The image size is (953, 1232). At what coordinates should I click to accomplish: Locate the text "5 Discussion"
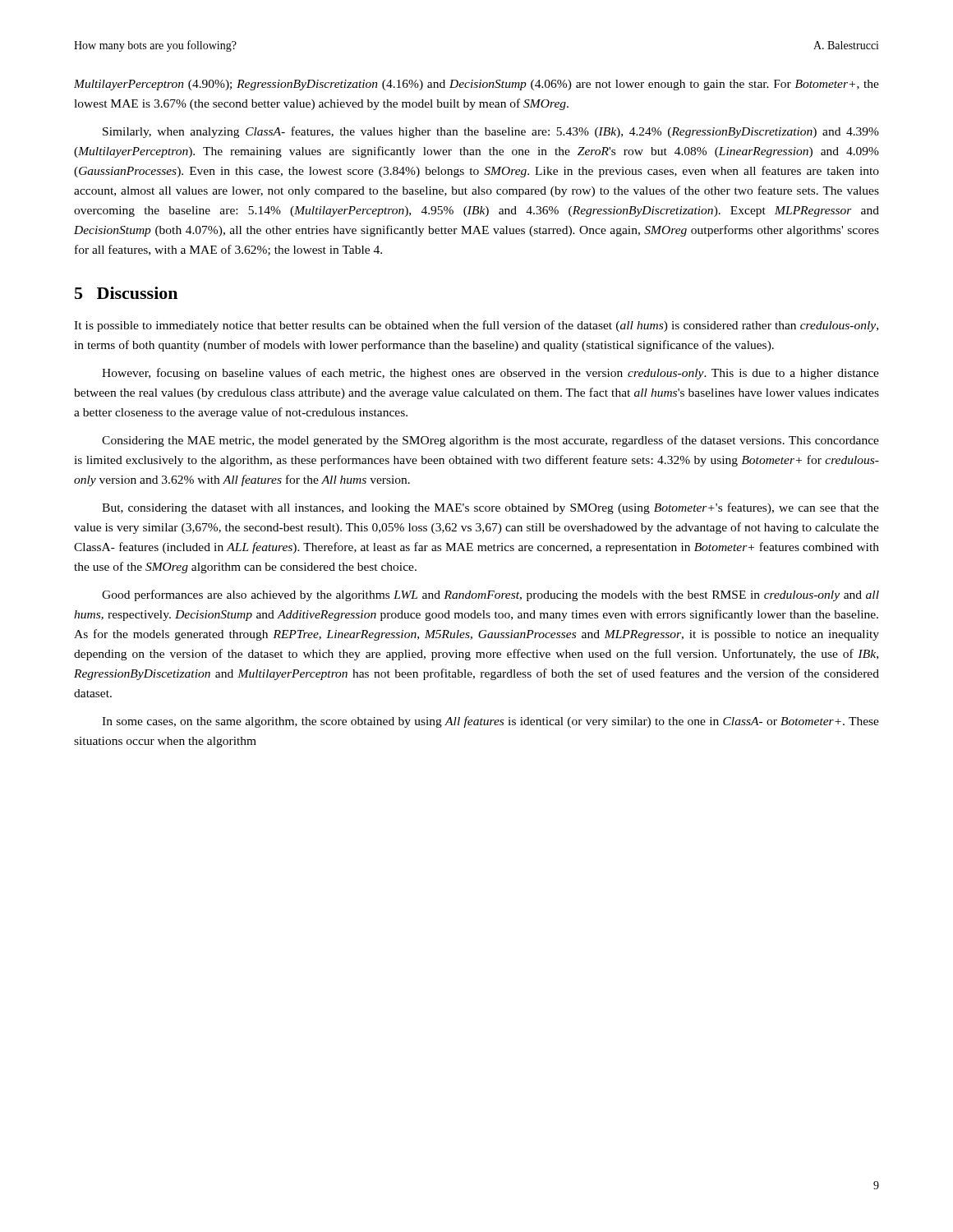click(126, 293)
